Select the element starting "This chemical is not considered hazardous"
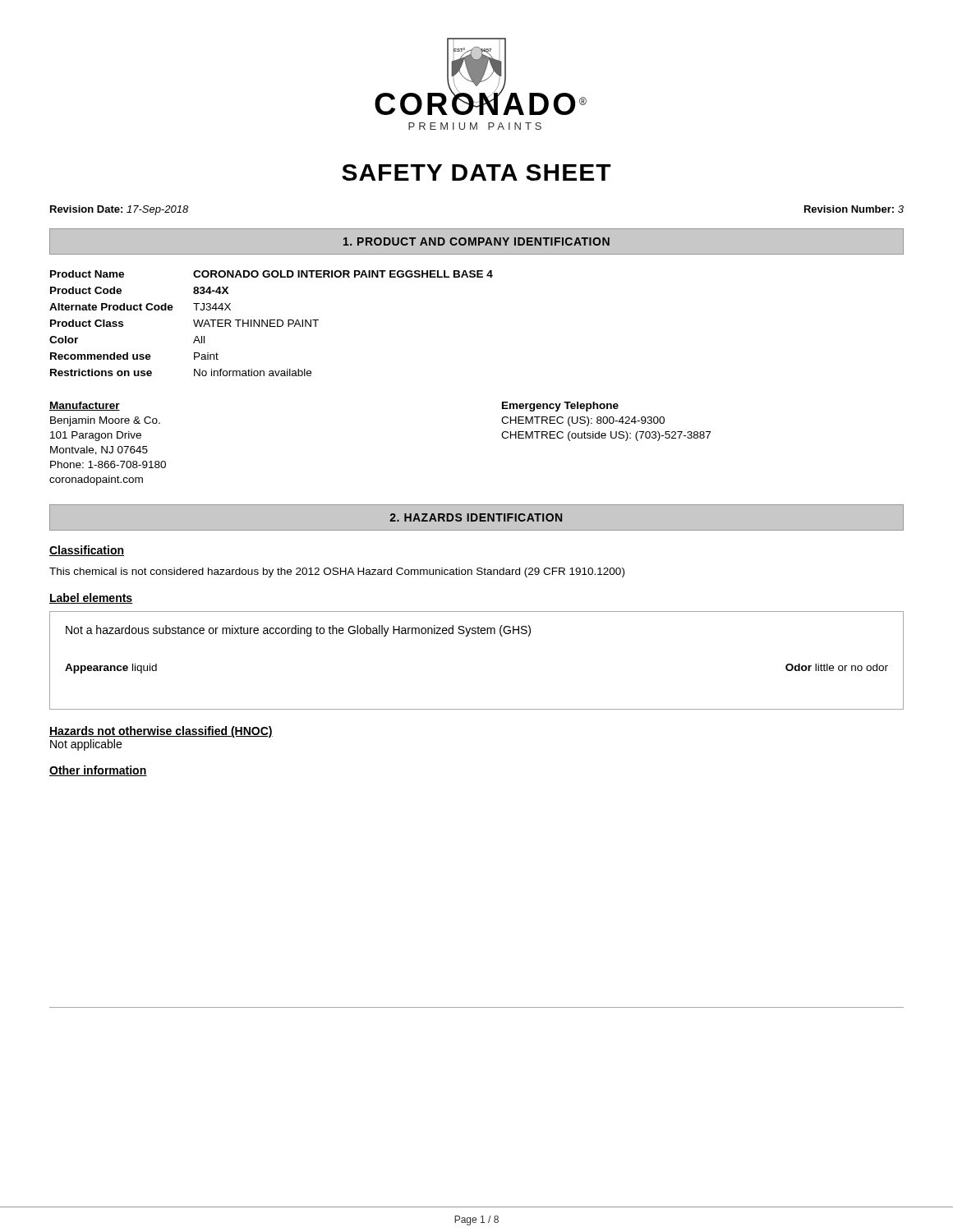The width and height of the screenshot is (953, 1232). tap(337, 571)
